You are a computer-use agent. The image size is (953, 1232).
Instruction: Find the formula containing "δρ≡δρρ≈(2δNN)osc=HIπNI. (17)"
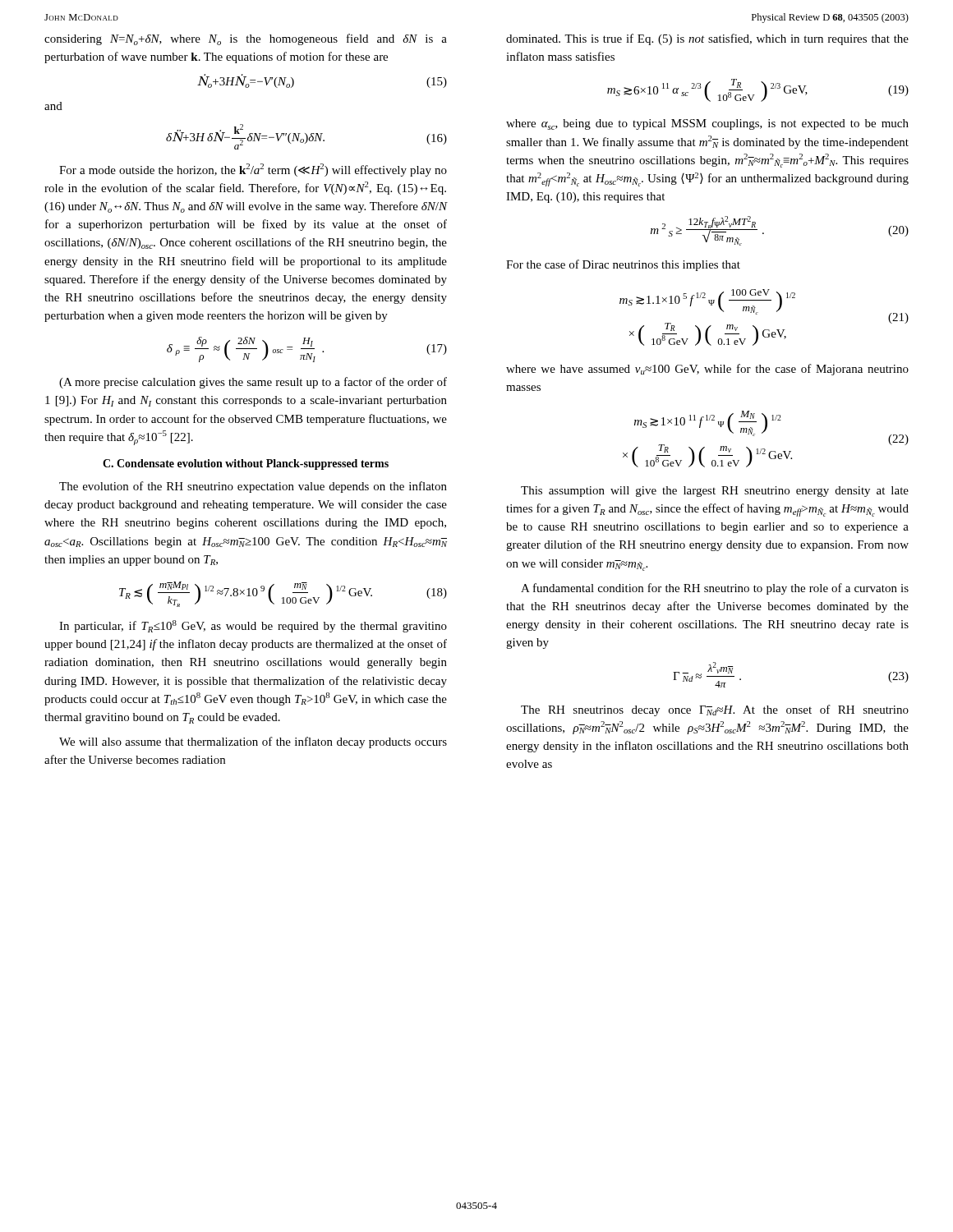[x=307, y=349]
